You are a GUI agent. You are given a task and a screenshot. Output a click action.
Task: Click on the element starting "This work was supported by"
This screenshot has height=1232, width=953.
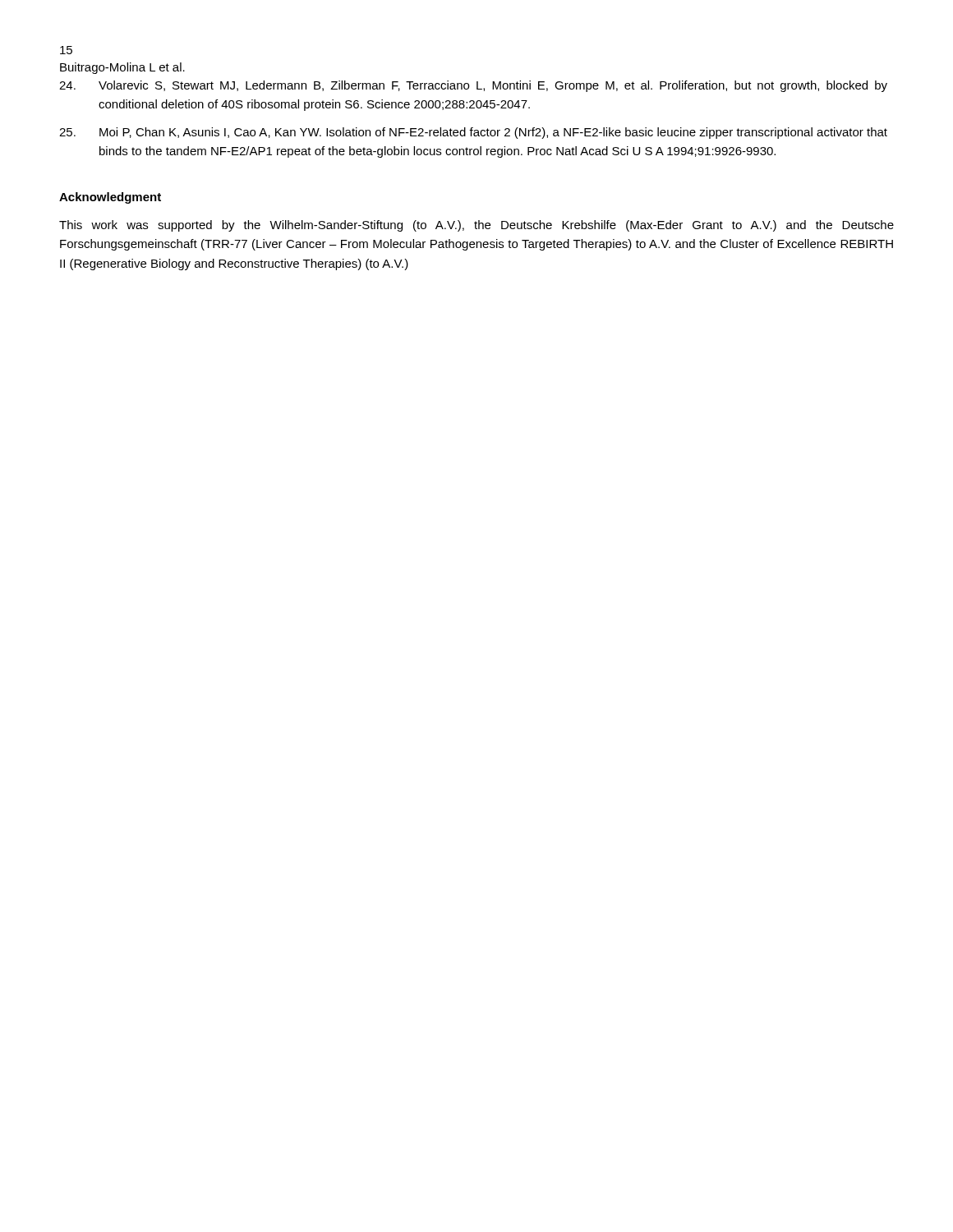point(476,244)
